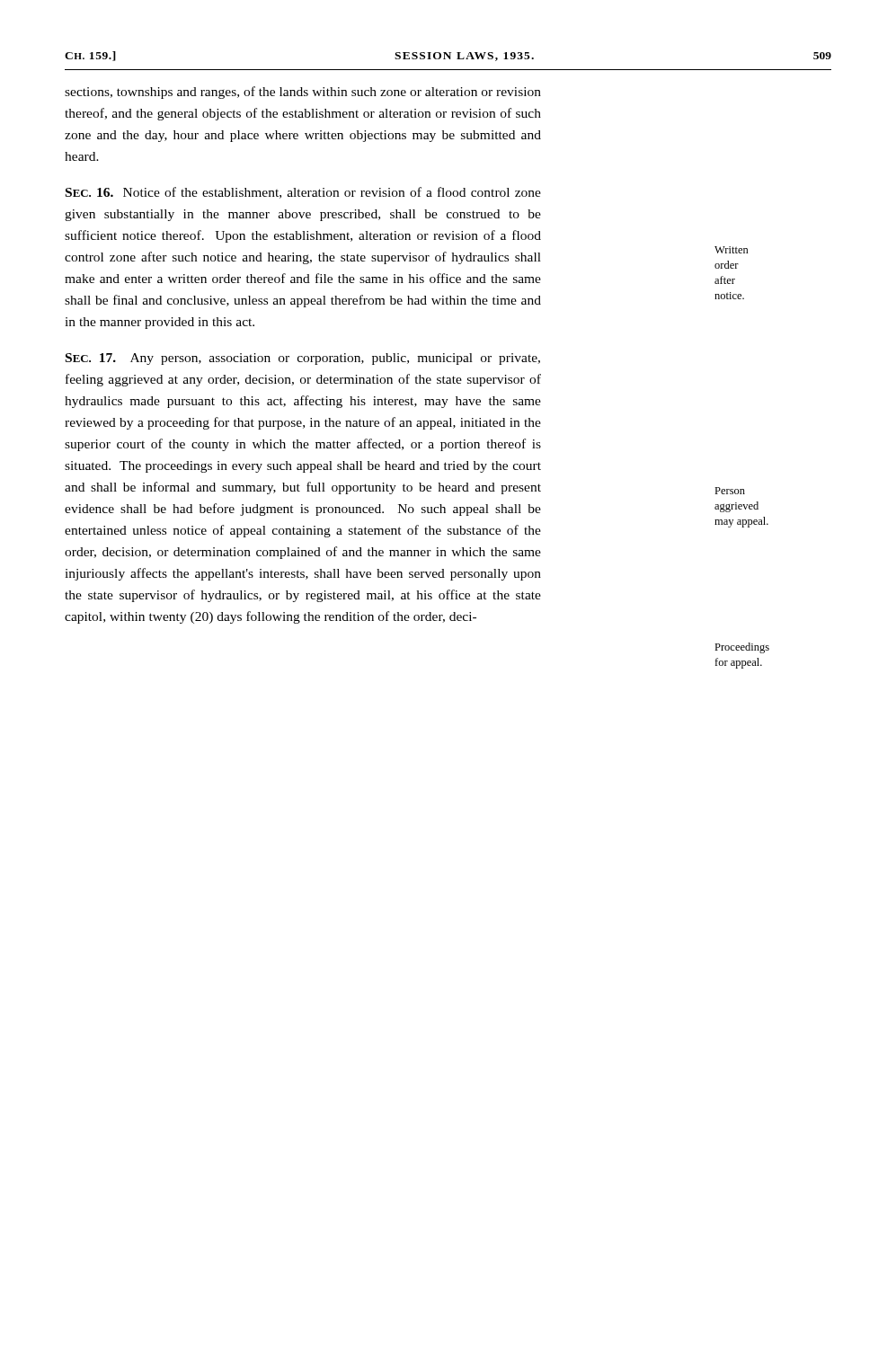Locate the text containing "Proceedingsfor appeal."
The image size is (896, 1348).
[x=742, y=655]
